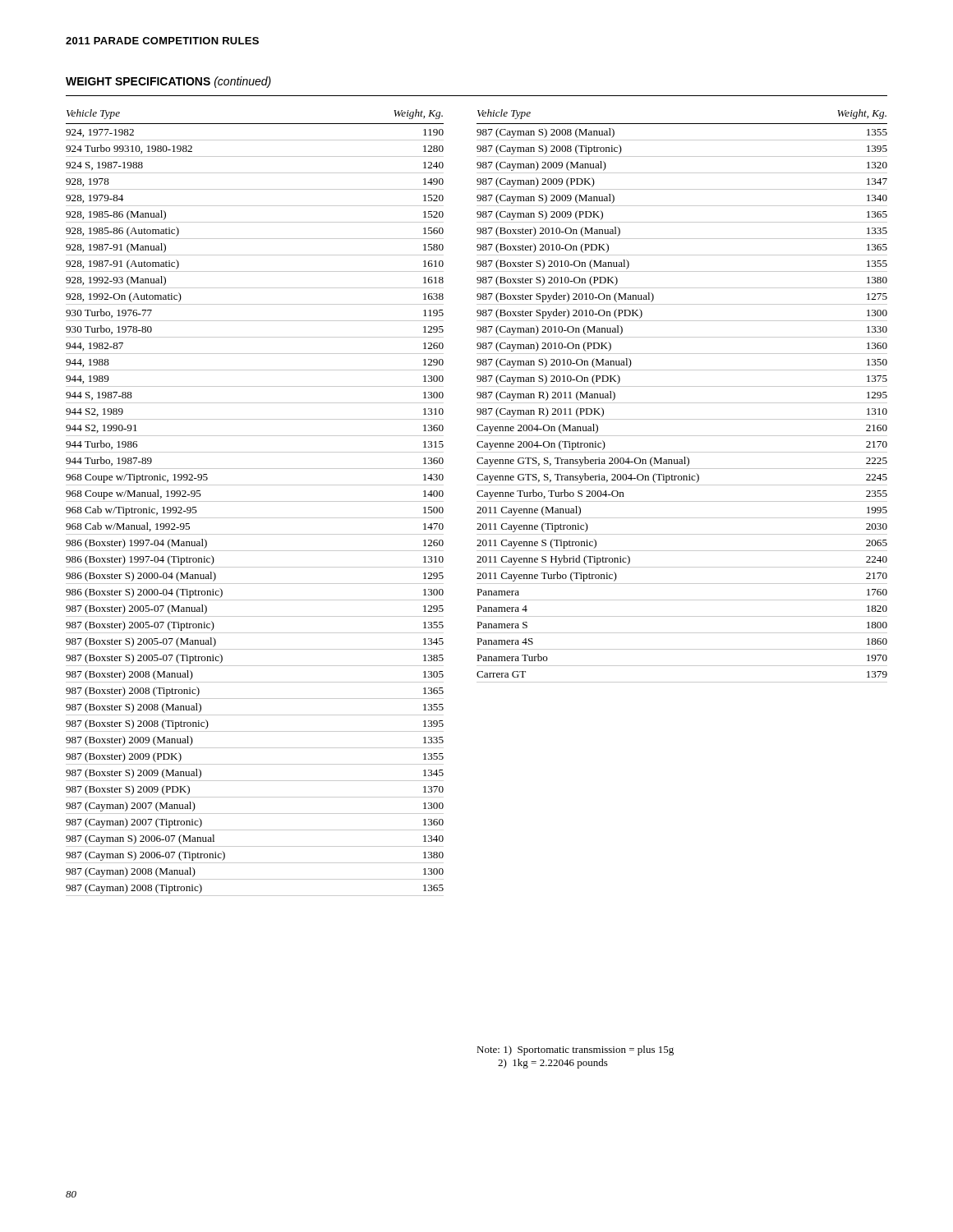Find the block starting "Note: 1) Sportomatic transmission ="
Screen dimensions: 1232x953
pyautogui.click(x=575, y=1056)
